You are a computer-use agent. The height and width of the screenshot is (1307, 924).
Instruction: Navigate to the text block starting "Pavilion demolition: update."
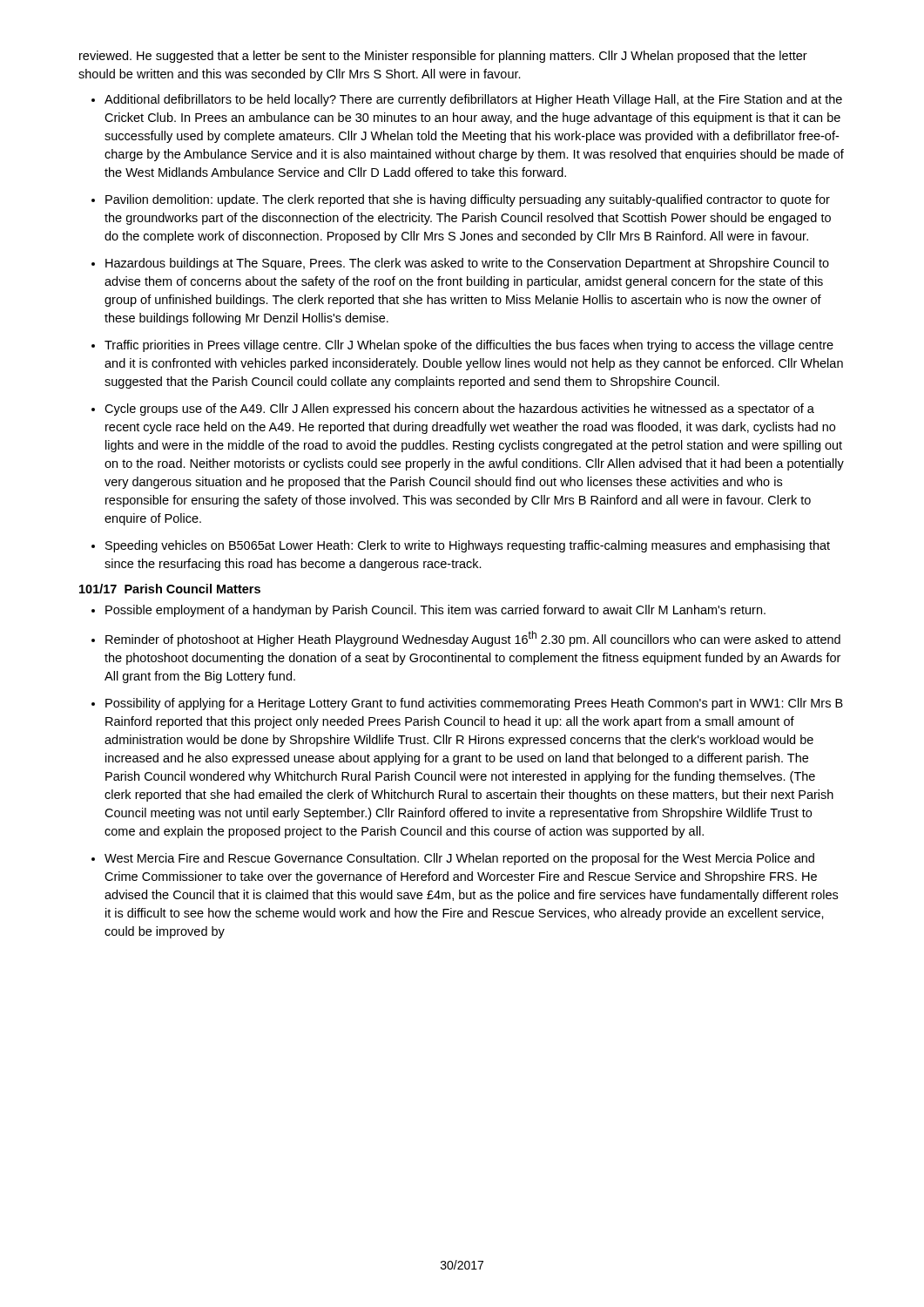[468, 218]
